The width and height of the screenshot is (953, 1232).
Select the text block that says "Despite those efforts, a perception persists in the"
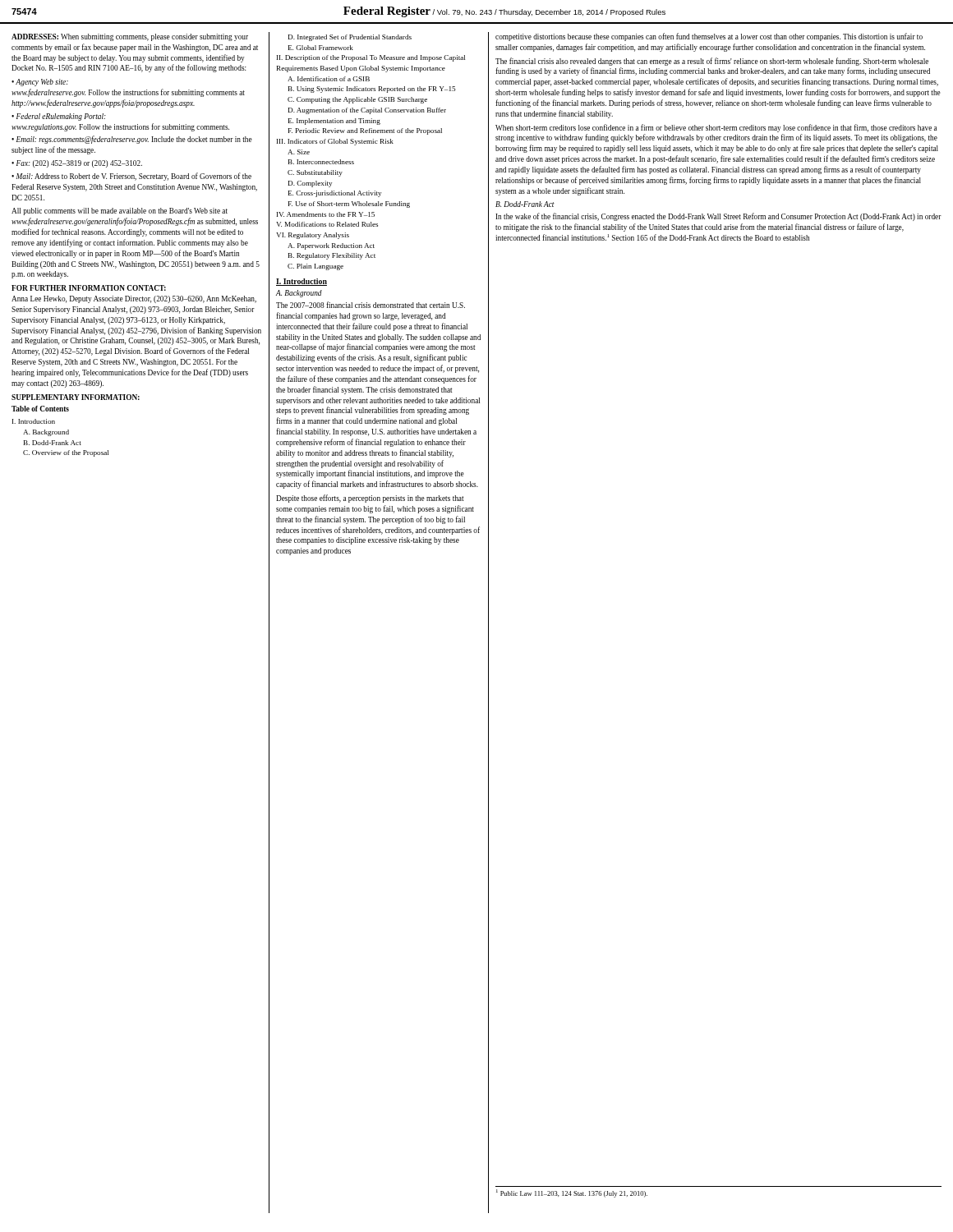coord(379,525)
